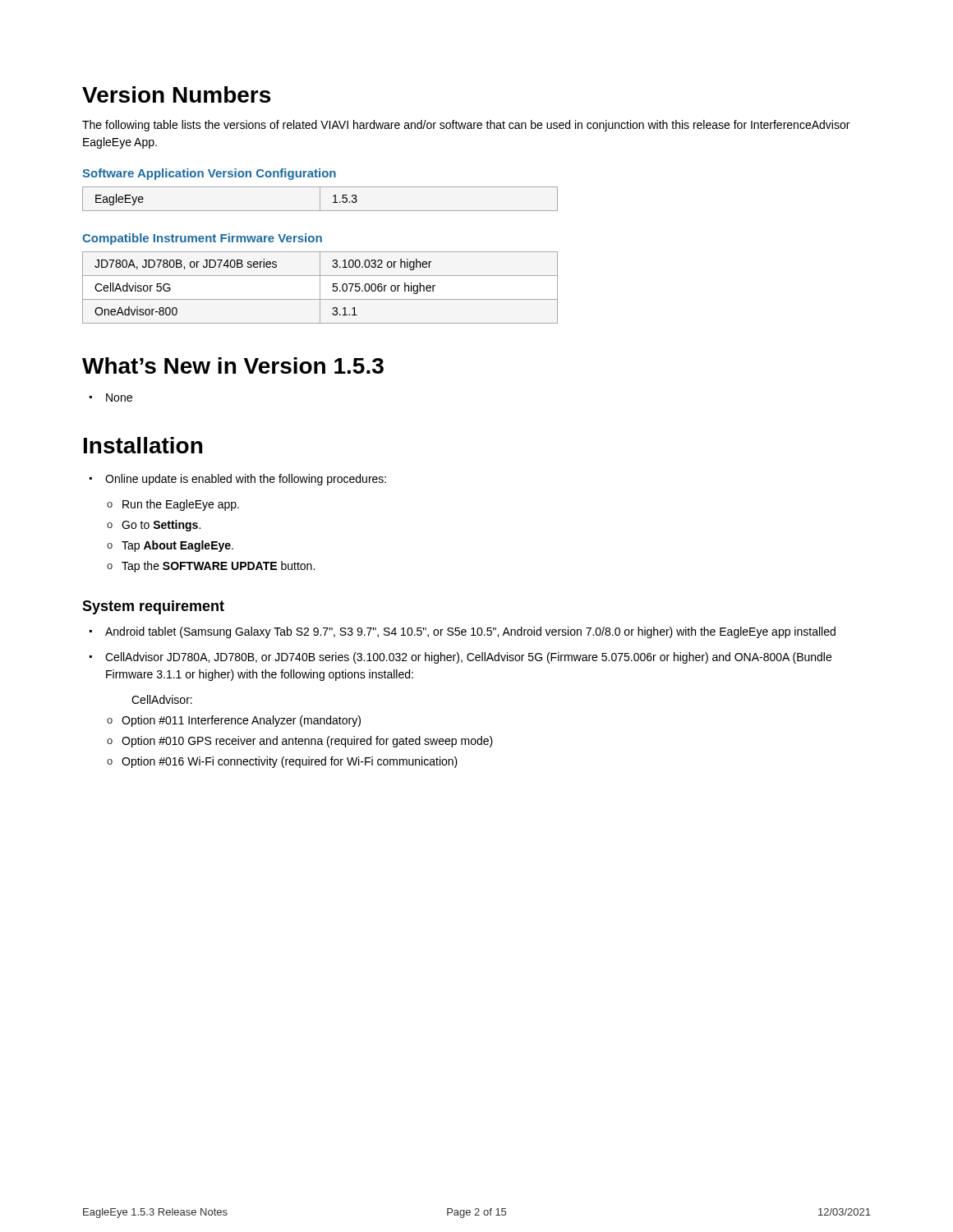
Task: Point to the text starting "Tap About EagleEye."
Action: tap(170, 546)
